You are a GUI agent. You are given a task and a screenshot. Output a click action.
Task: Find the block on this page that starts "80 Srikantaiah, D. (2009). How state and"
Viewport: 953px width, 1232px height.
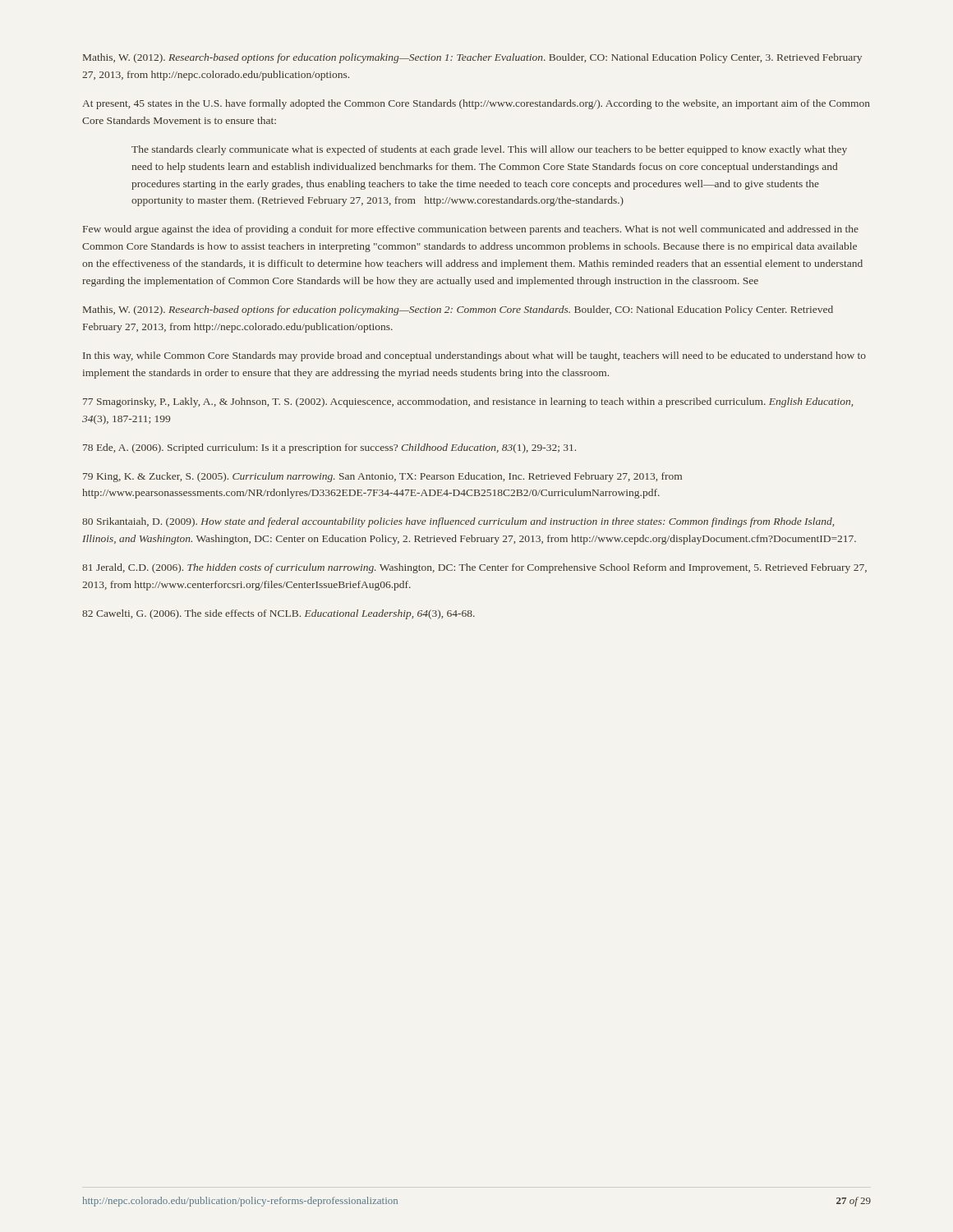[469, 530]
